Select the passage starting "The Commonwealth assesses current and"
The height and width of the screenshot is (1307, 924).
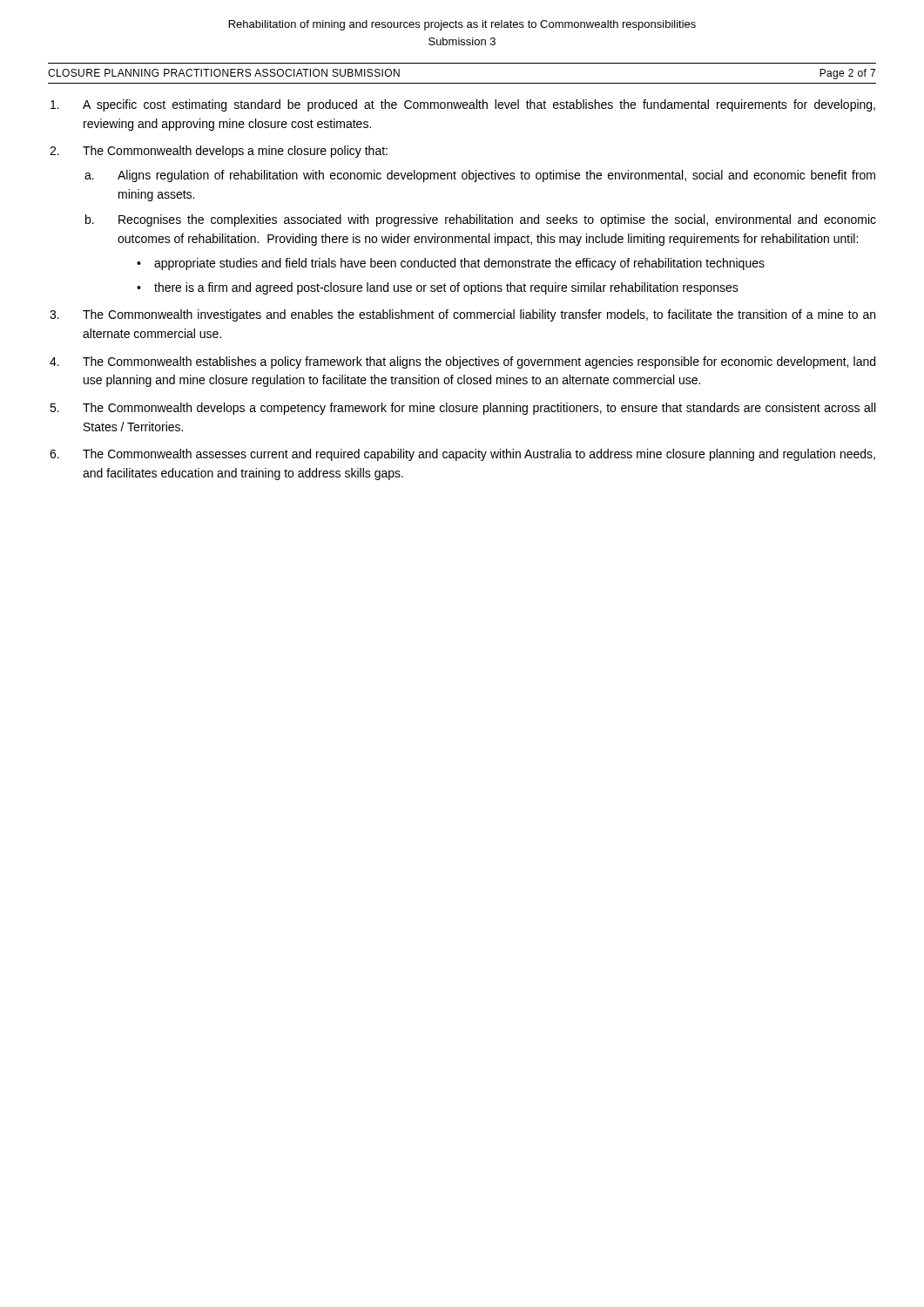pyautogui.click(x=479, y=464)
